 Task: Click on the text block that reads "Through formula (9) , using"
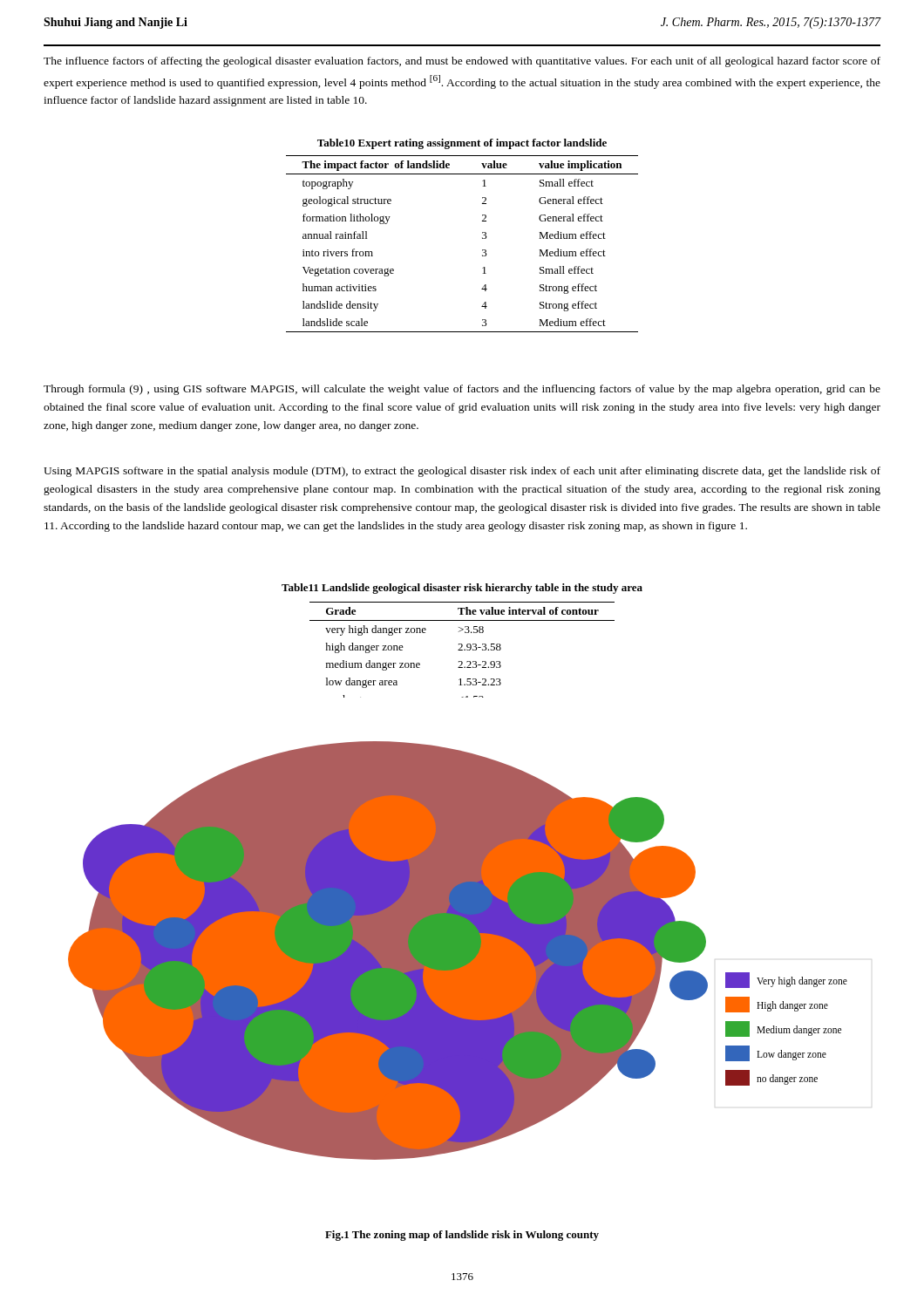click(x=462, y=407)
